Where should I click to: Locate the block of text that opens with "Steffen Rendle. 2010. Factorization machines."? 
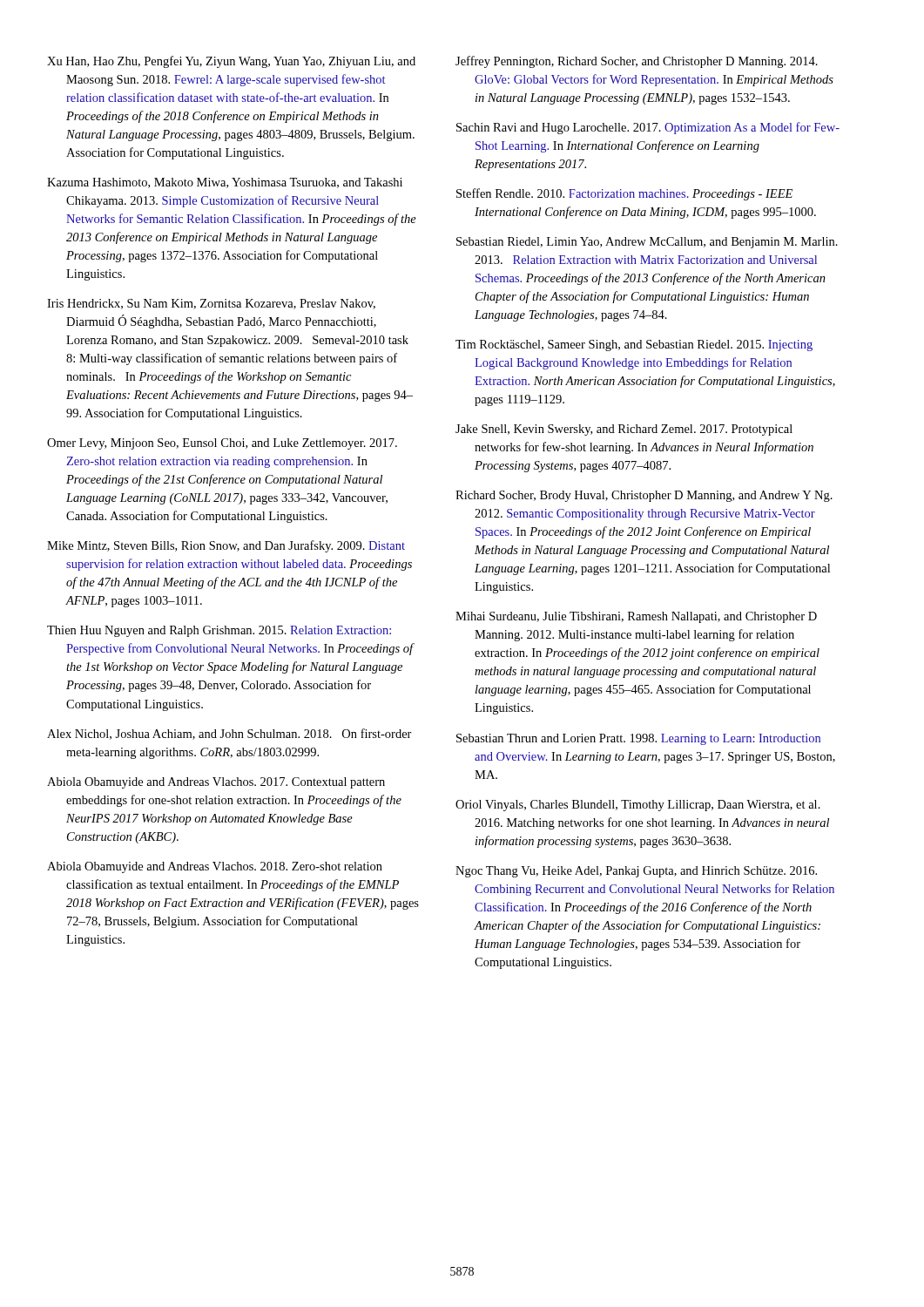click(636, 203)
